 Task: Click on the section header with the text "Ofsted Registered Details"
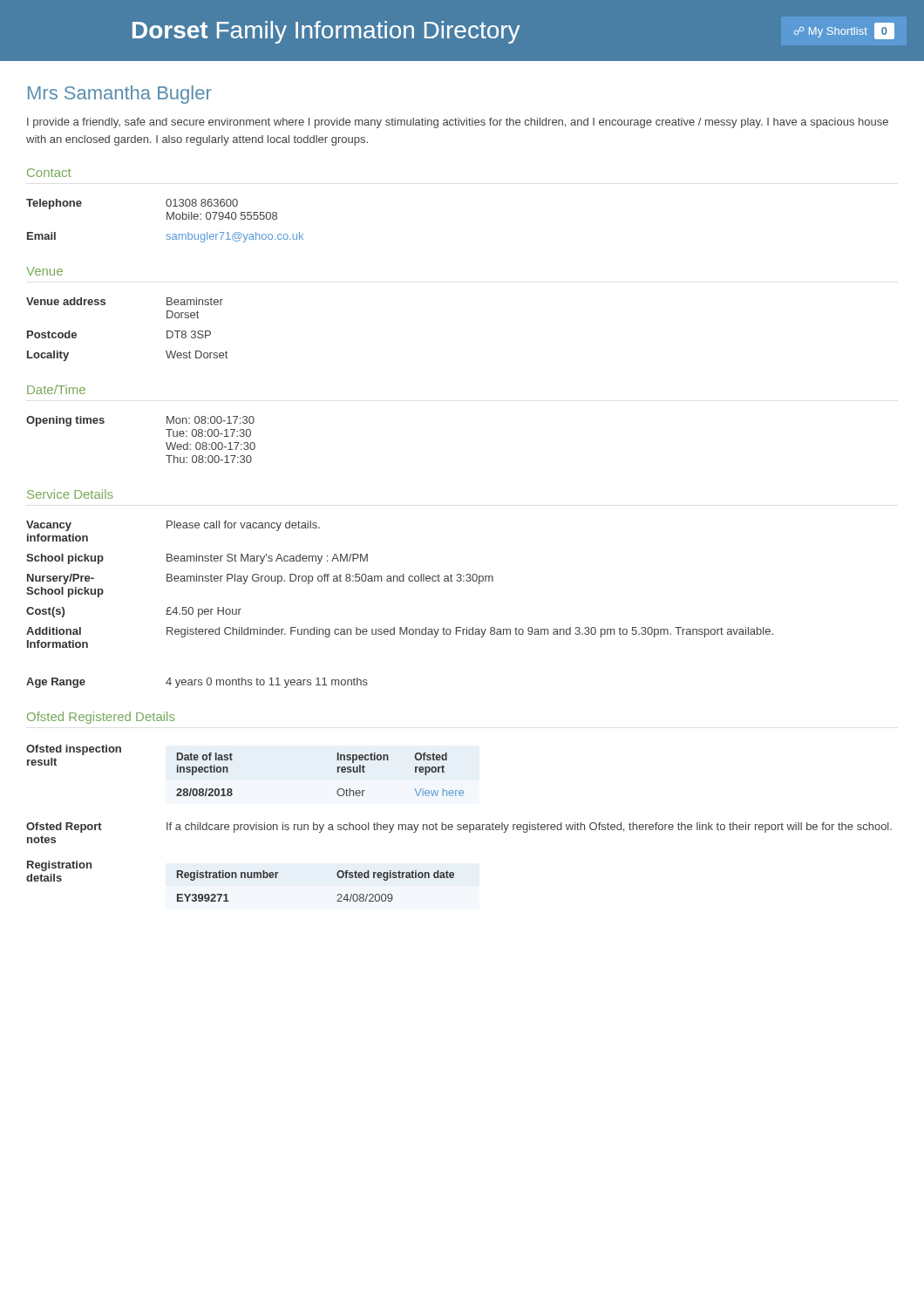coord(101,716)
